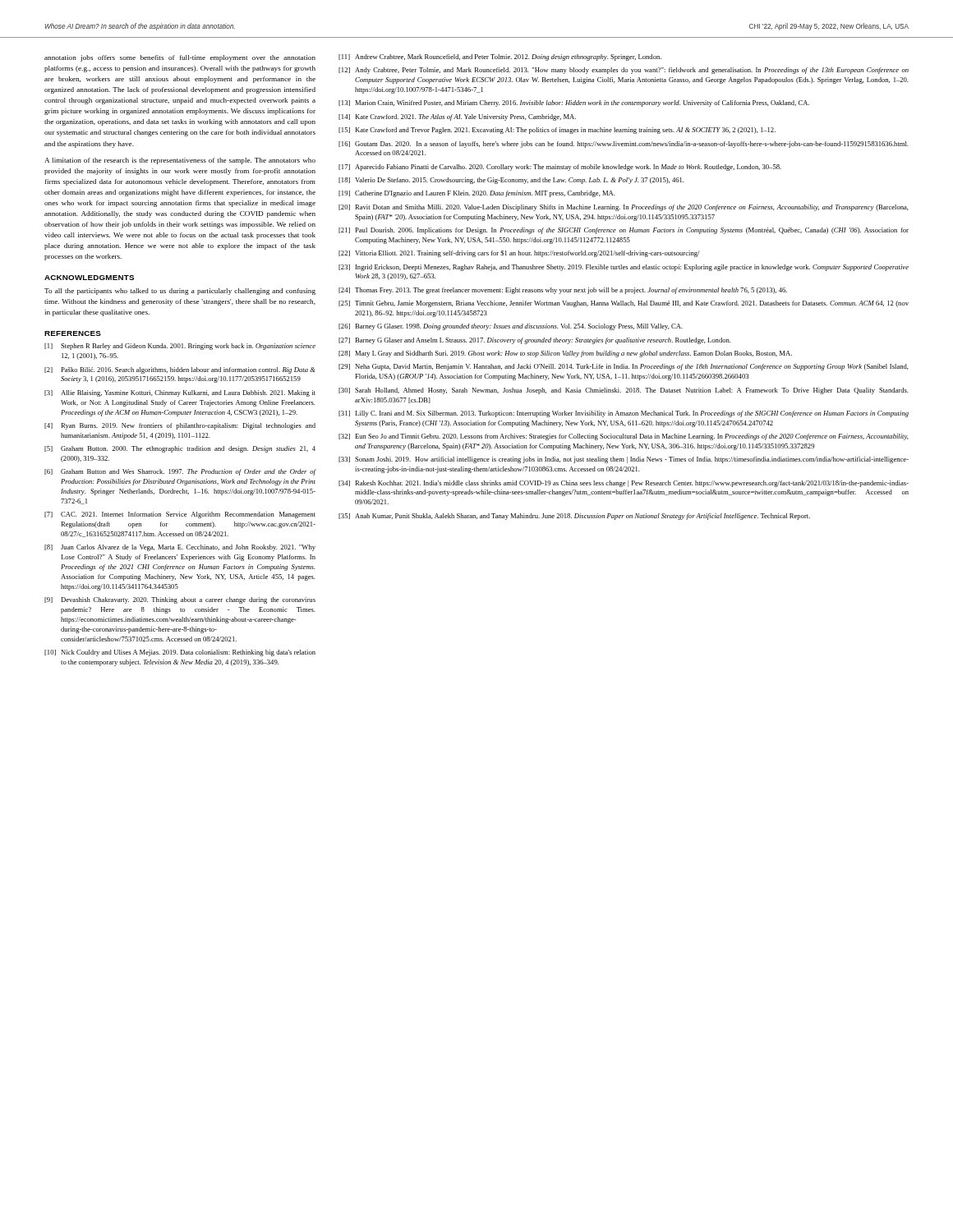
Task: Find the list item that reads "[22] Vittoria Elliott. 2021. Training self-driving"
Action: (x=624, y=254)
